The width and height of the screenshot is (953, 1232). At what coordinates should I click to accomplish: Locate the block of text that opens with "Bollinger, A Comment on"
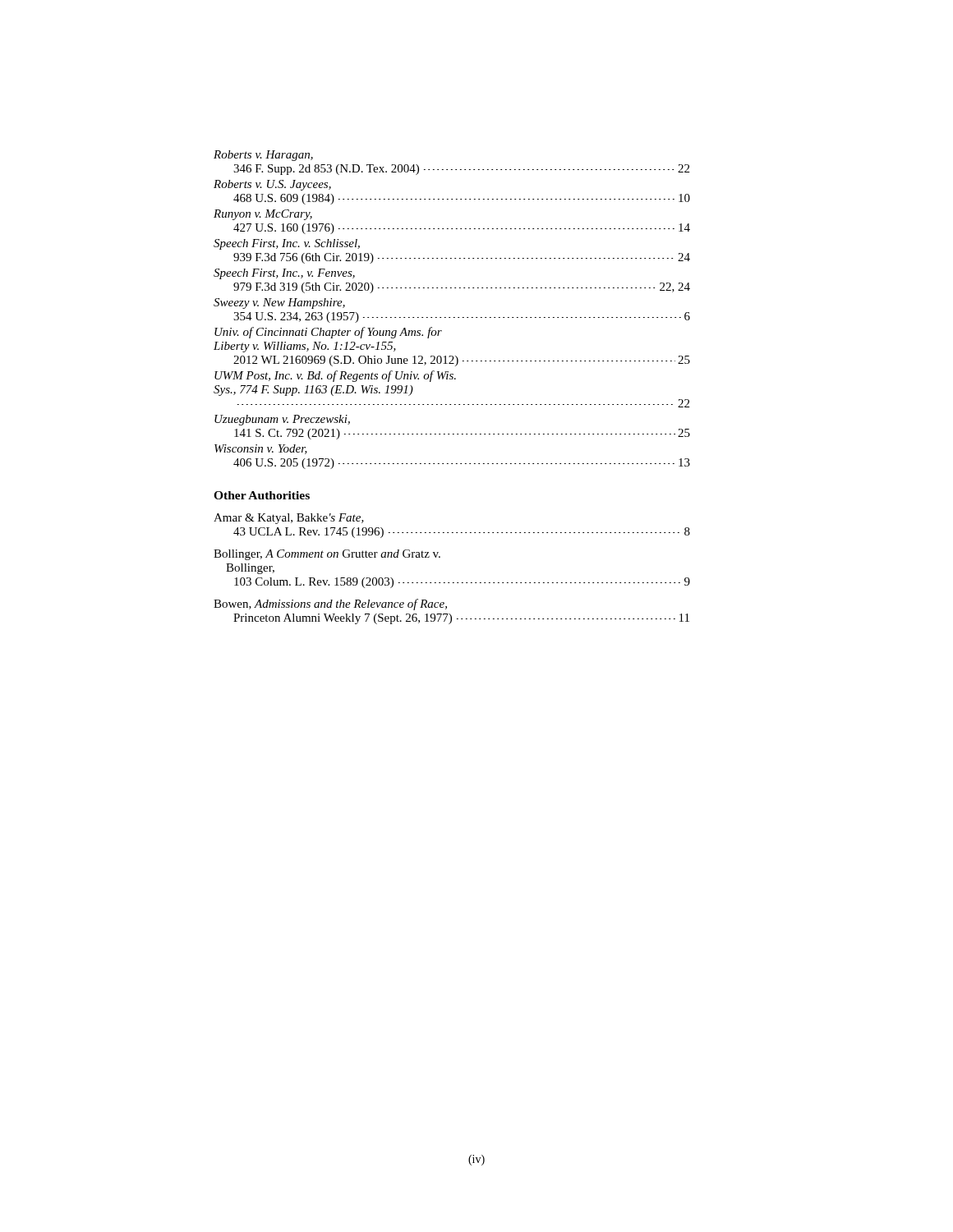(327, 555)
